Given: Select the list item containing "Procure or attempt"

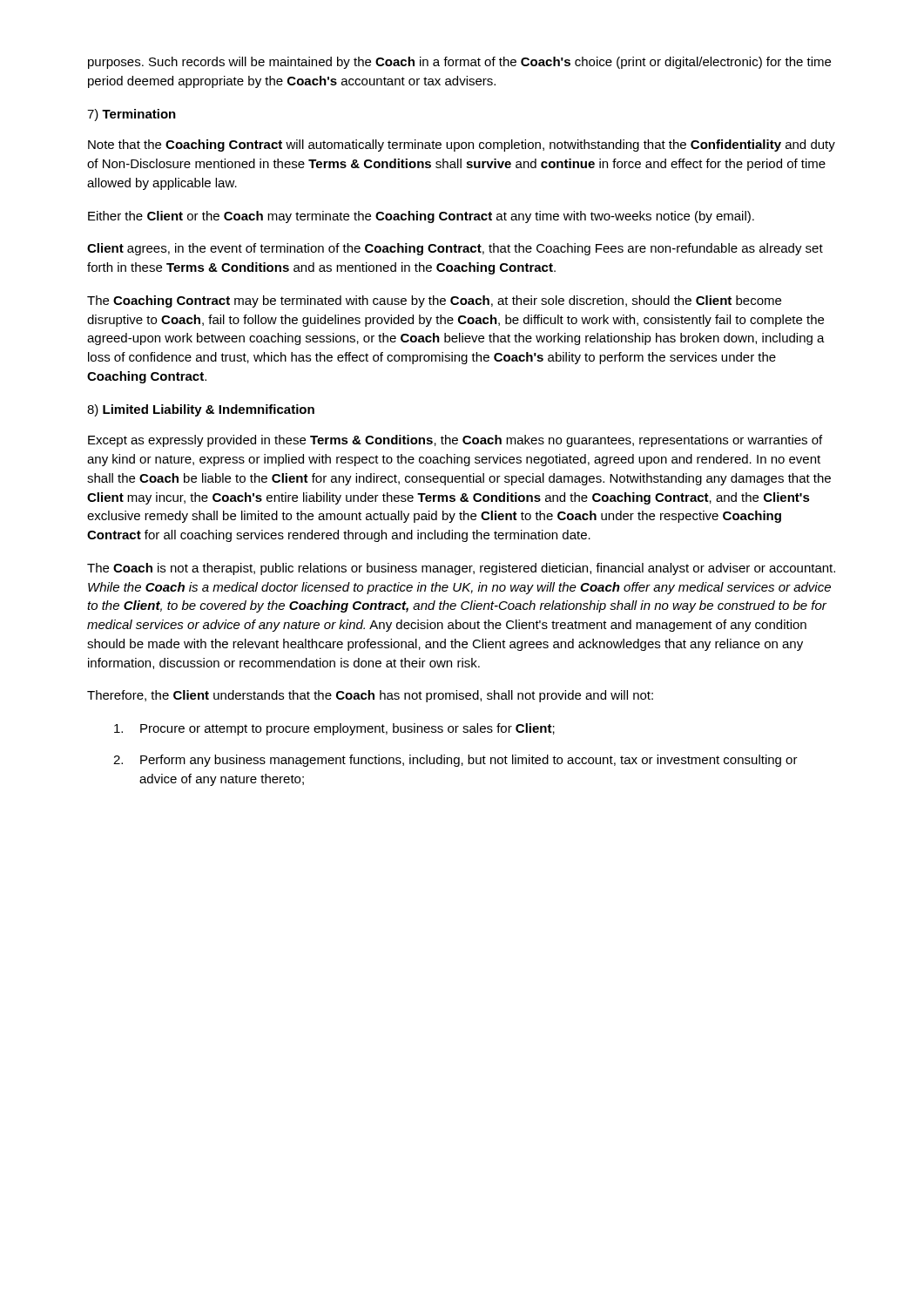Looking at the screenshot, I should tap(475, 728).
